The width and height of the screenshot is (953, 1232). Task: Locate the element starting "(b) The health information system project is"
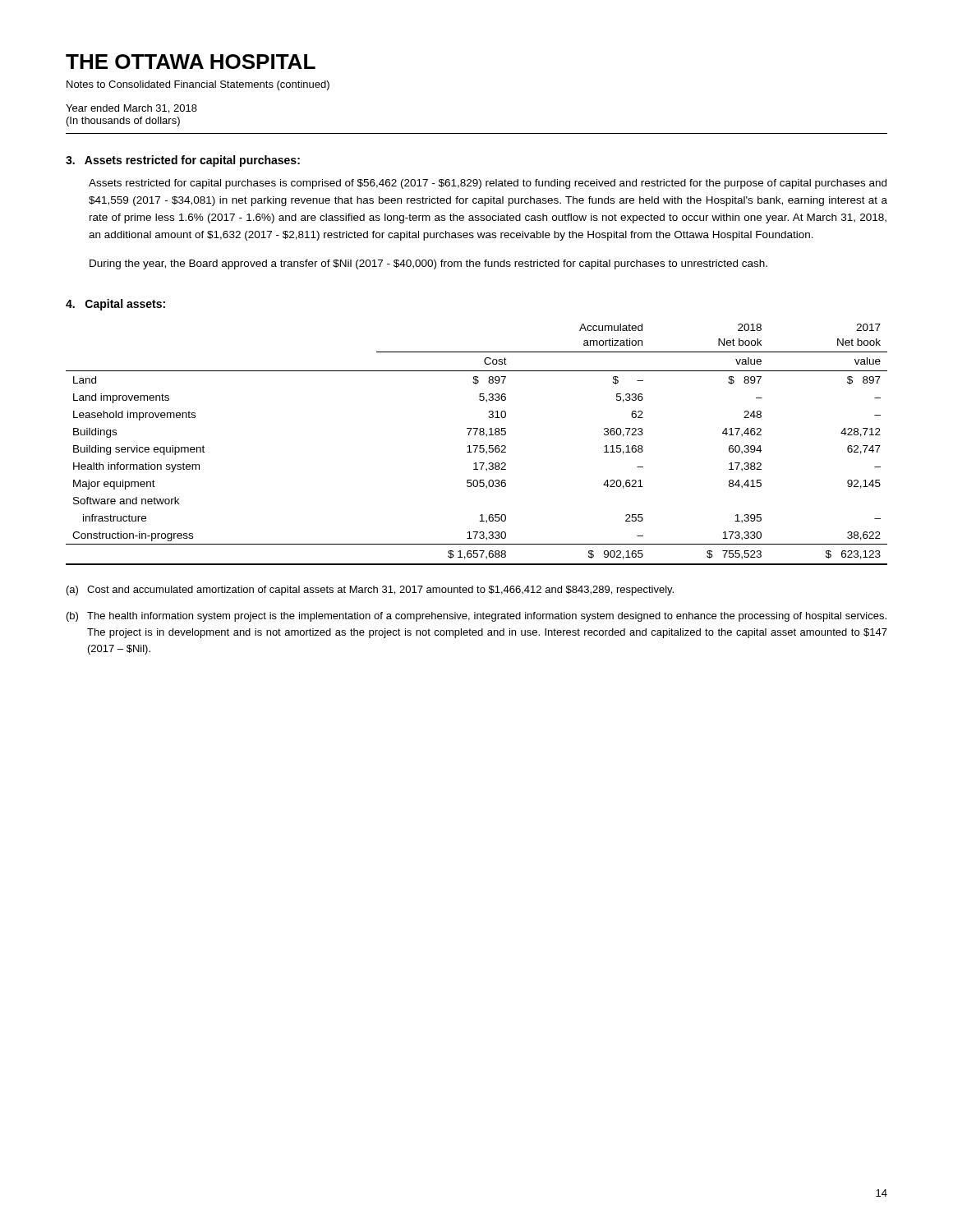pos(476,632)
